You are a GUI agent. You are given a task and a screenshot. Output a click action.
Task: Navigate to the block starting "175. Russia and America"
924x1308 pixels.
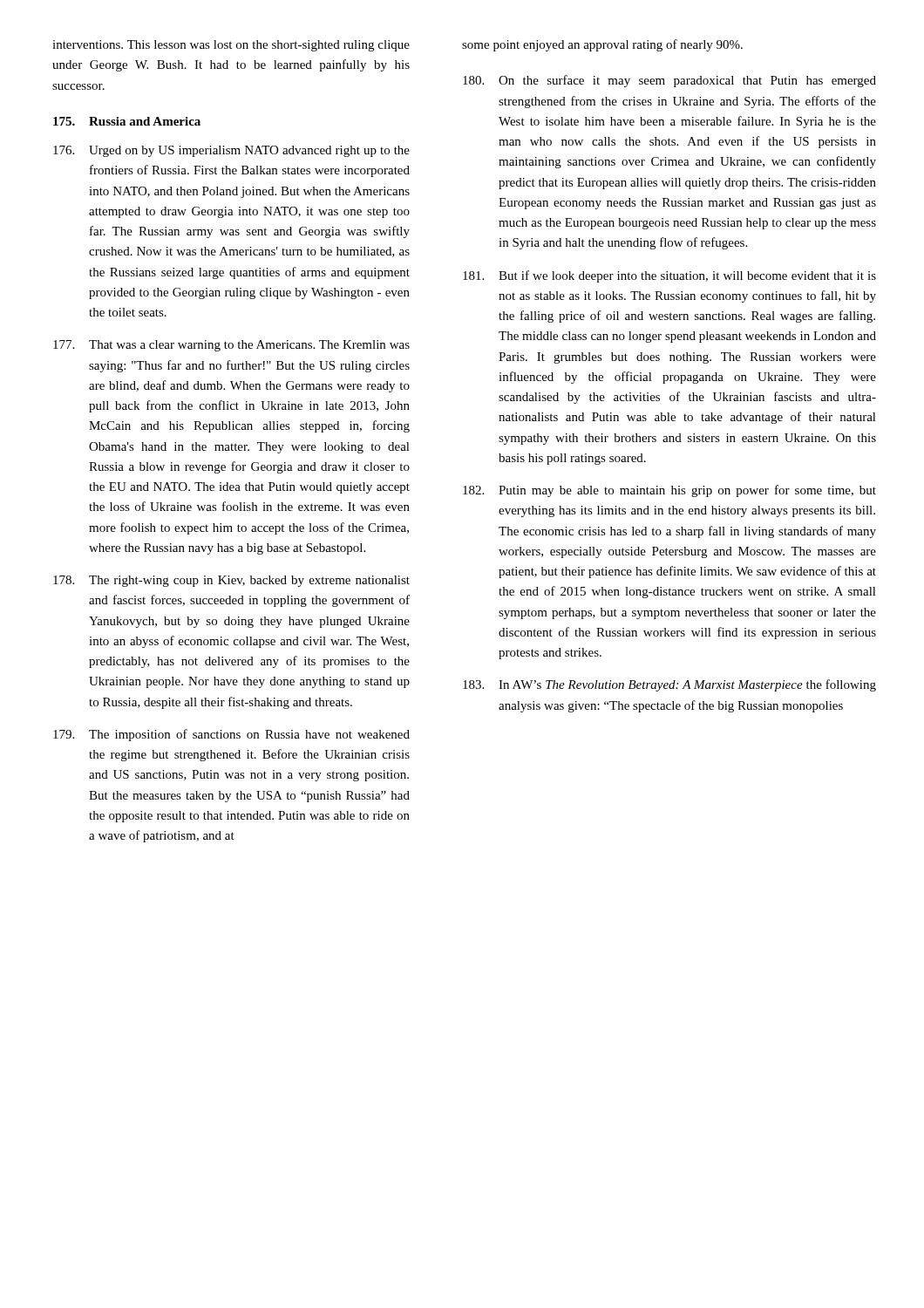[127, 122]
